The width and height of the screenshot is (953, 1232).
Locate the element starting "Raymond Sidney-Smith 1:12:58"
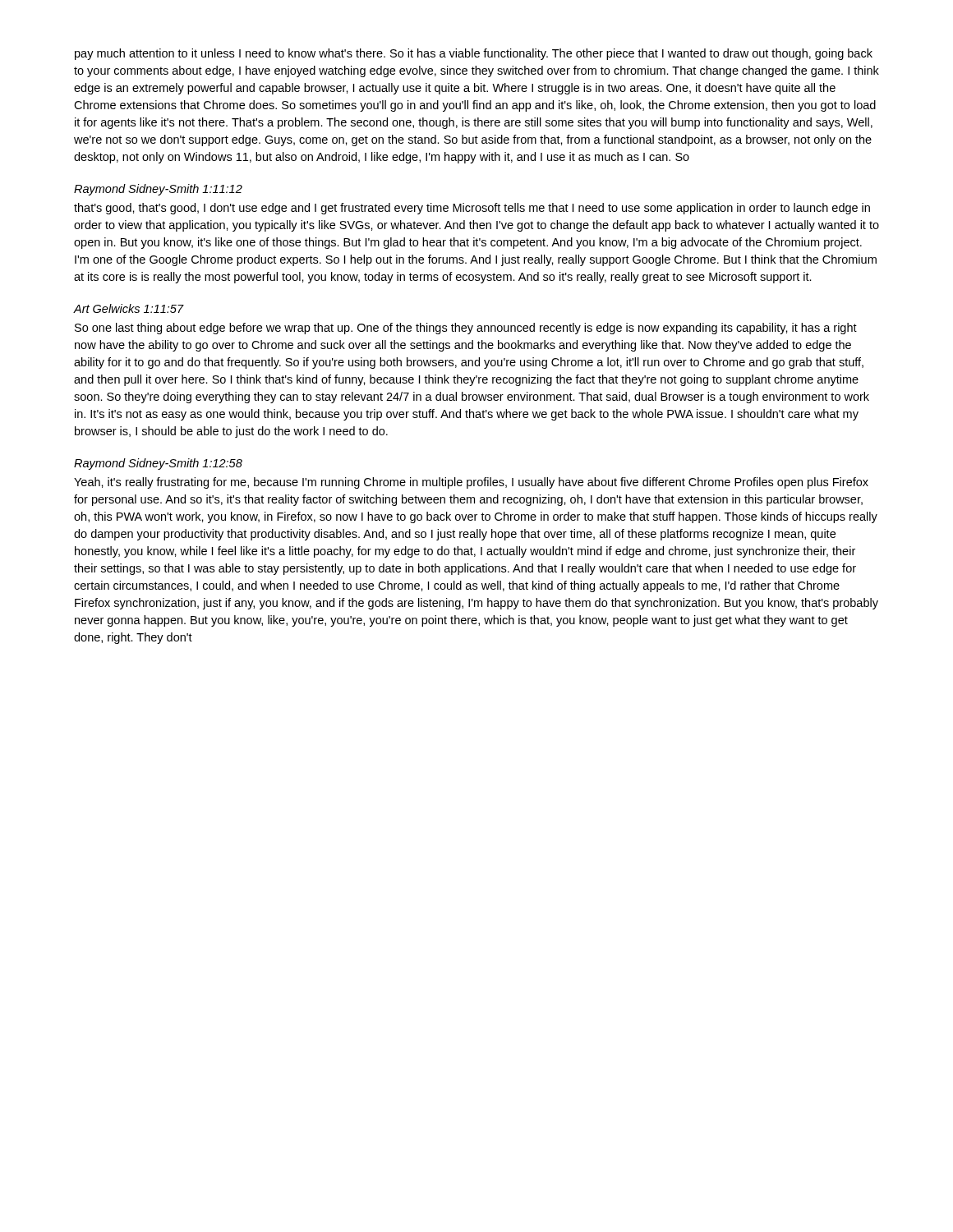476,551
